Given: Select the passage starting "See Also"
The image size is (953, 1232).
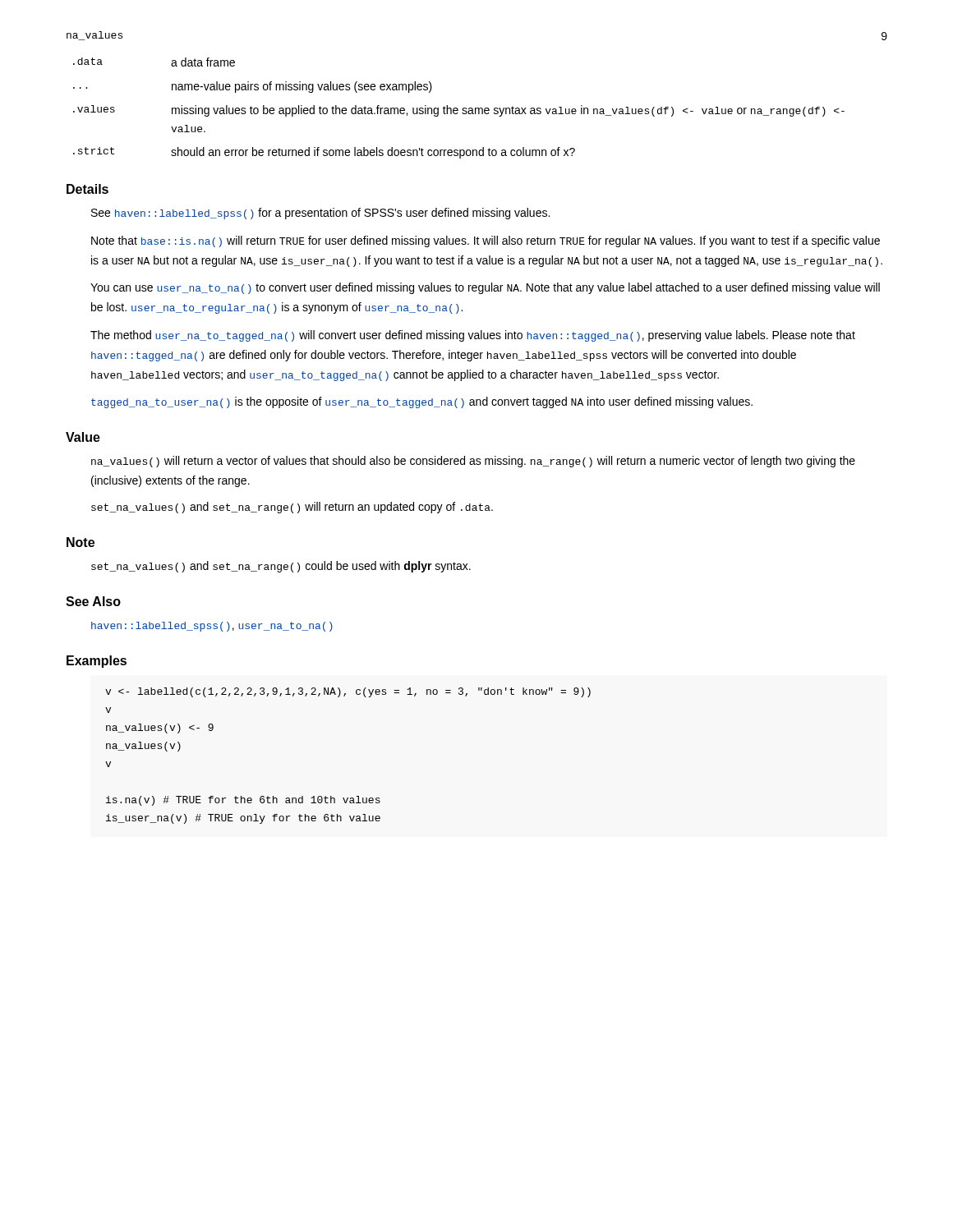Looking at the screenshot, I should tap(93, 602).
